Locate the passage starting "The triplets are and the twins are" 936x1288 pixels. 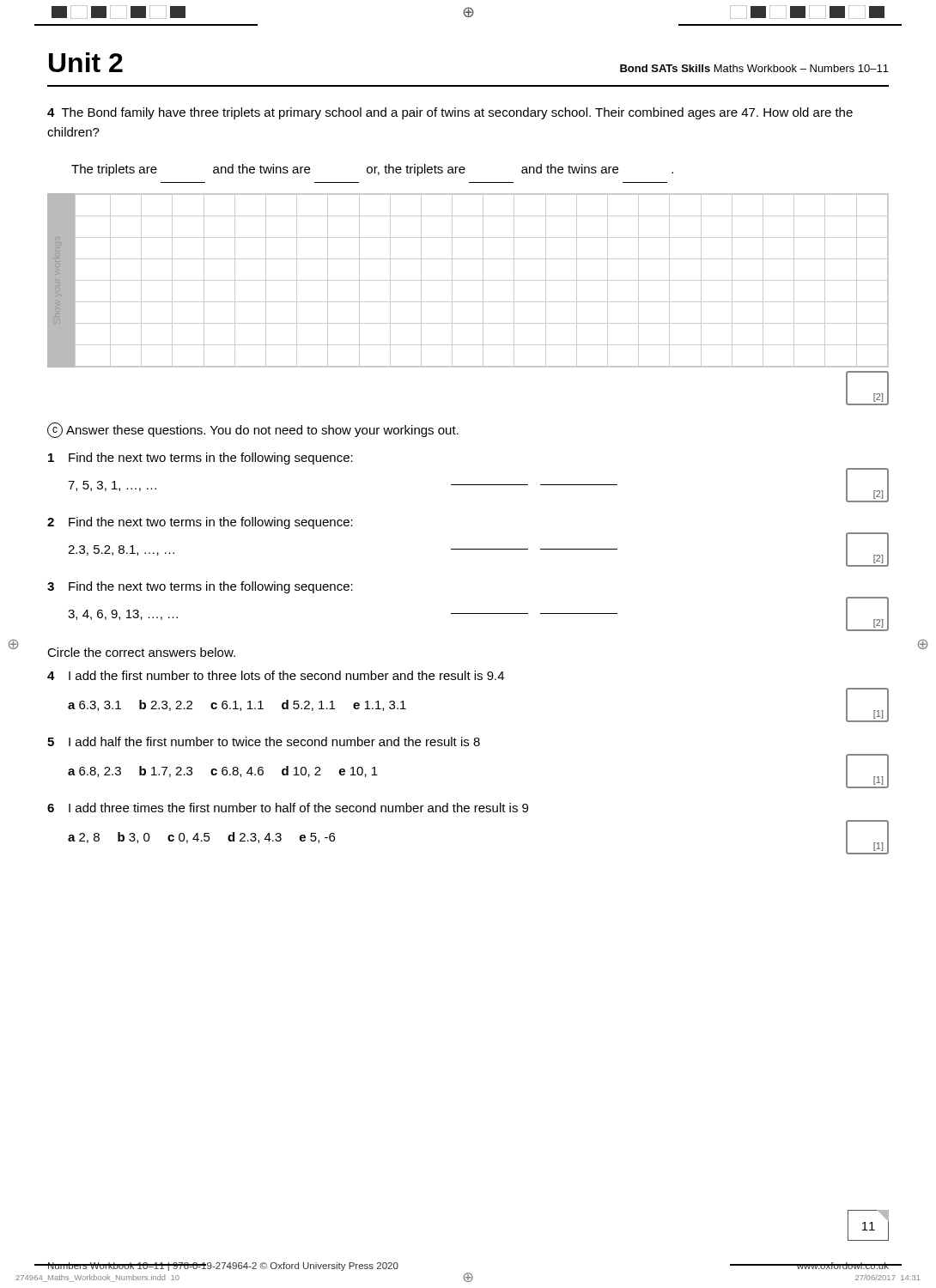(373, 172)
